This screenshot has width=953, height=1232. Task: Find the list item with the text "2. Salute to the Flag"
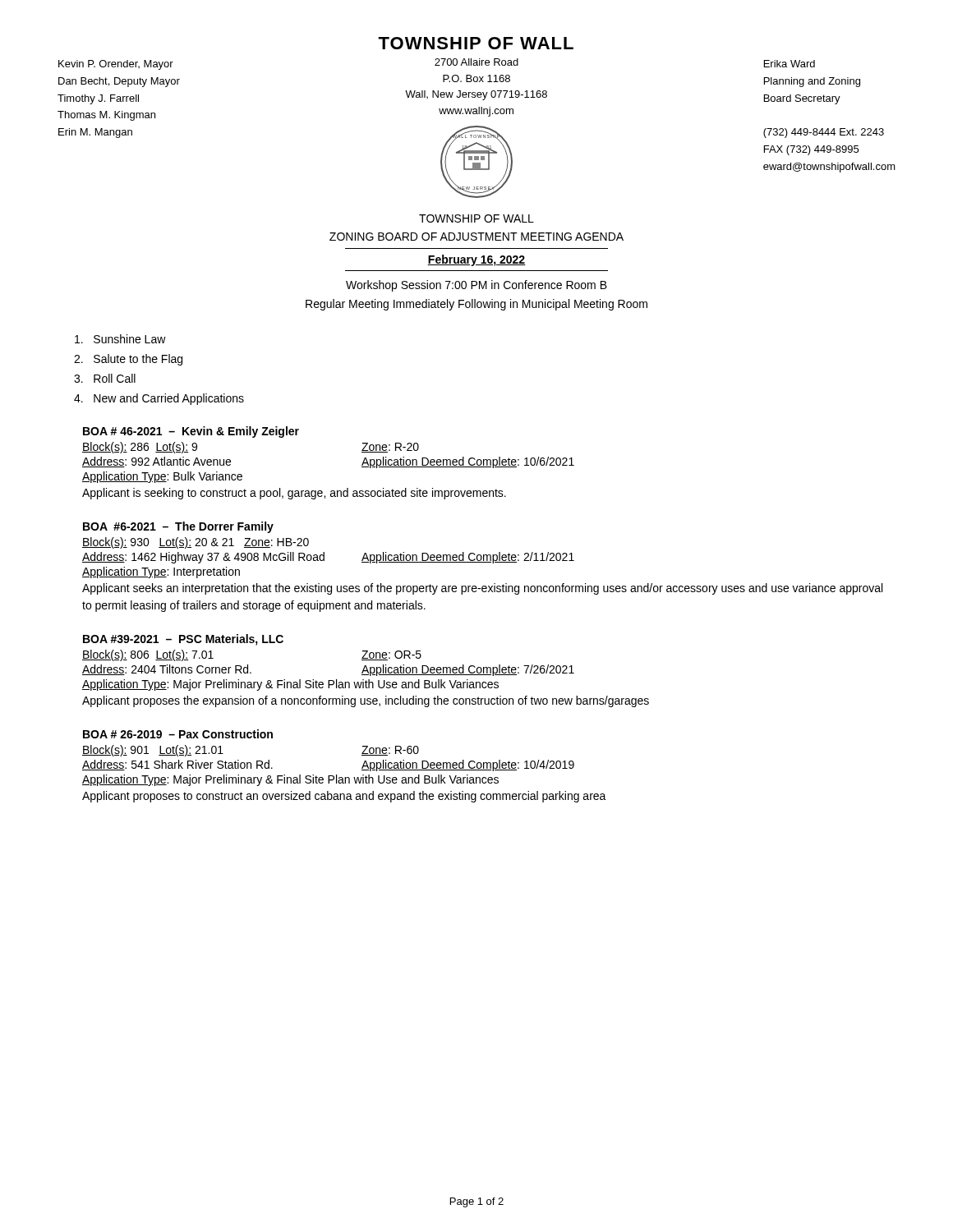[x=129, y=359]
